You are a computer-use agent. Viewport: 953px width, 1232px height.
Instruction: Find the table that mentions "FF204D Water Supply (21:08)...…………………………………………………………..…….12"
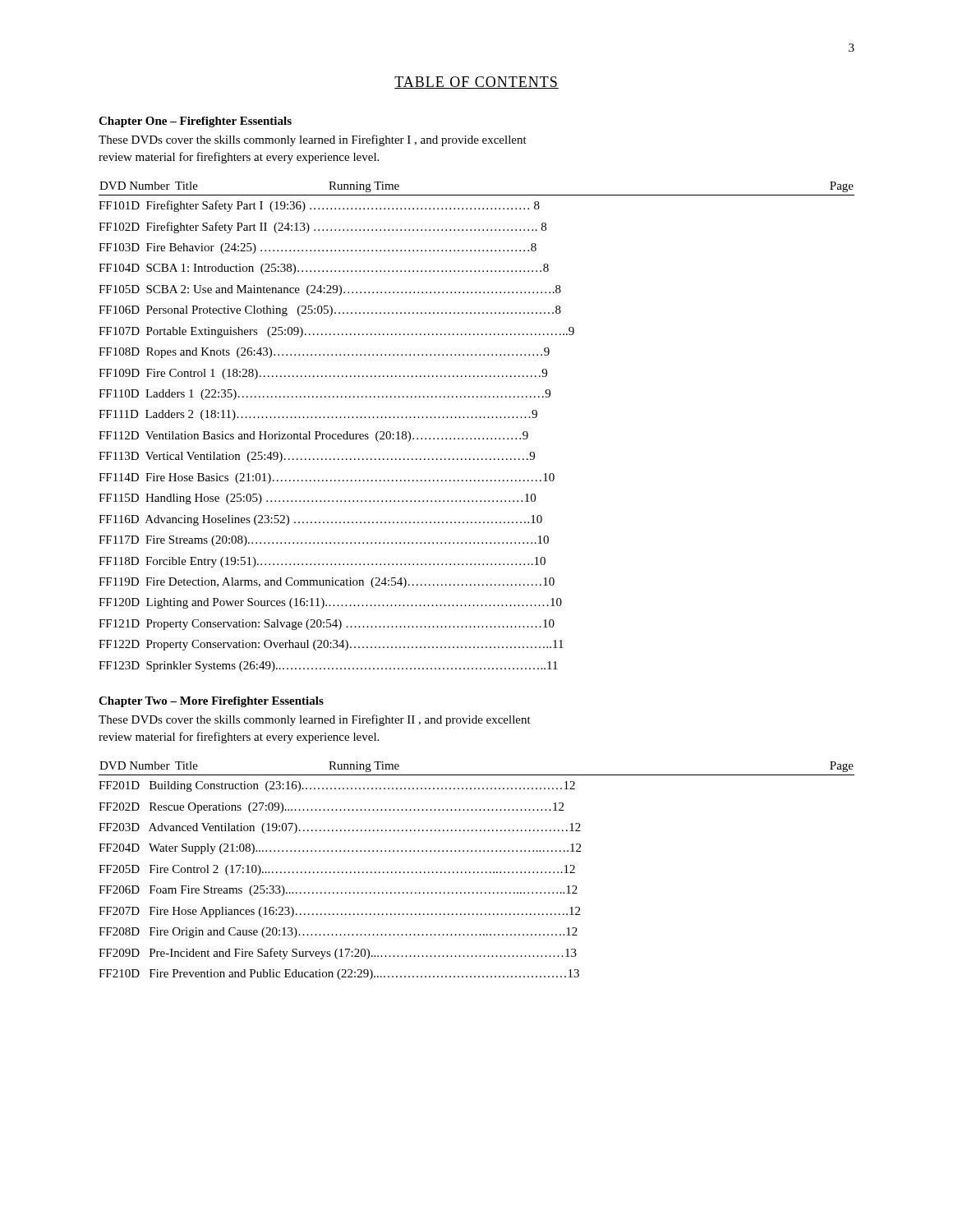tap(476, 871)
